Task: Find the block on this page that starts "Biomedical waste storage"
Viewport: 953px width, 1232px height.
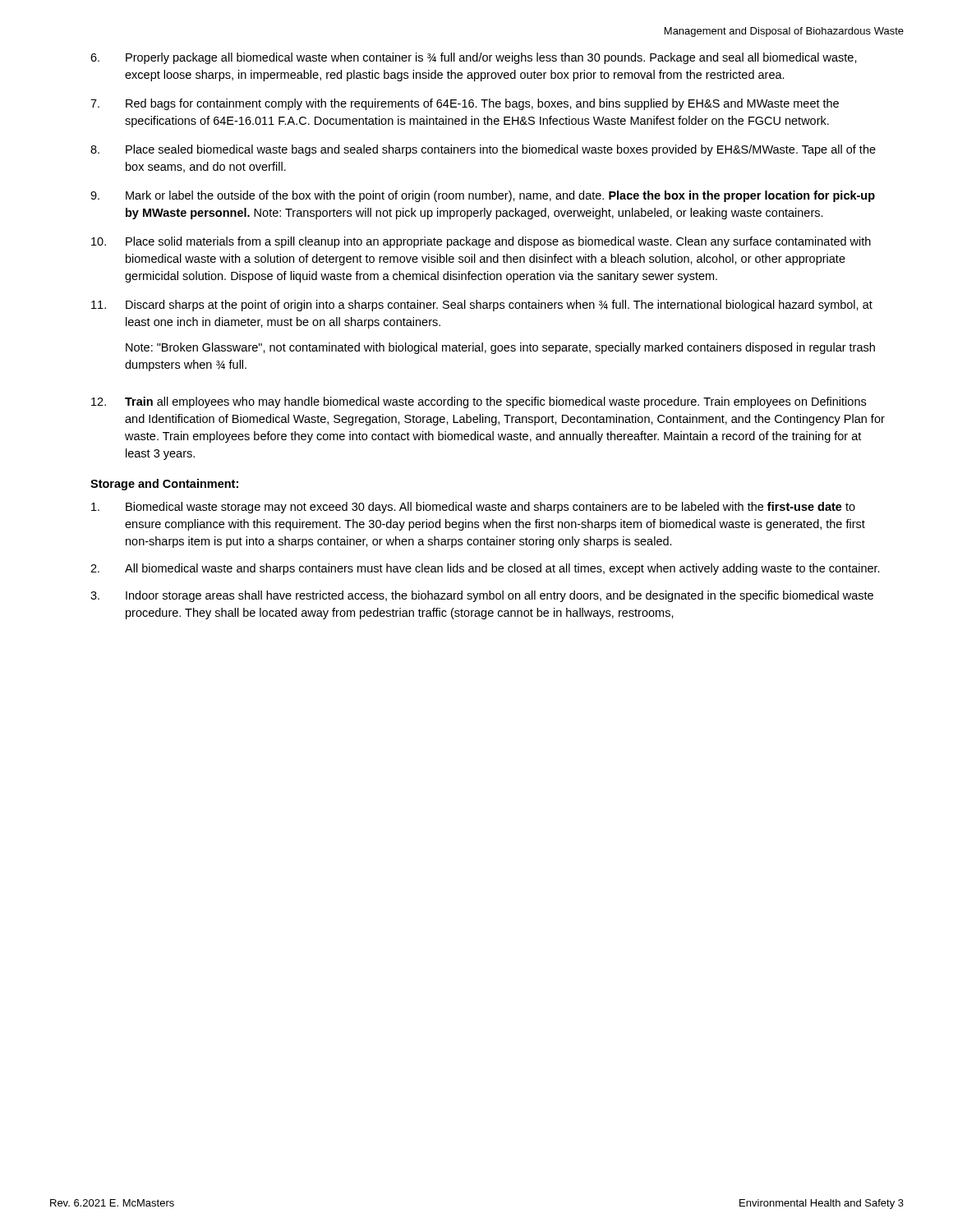Action: tap(489, 525)
